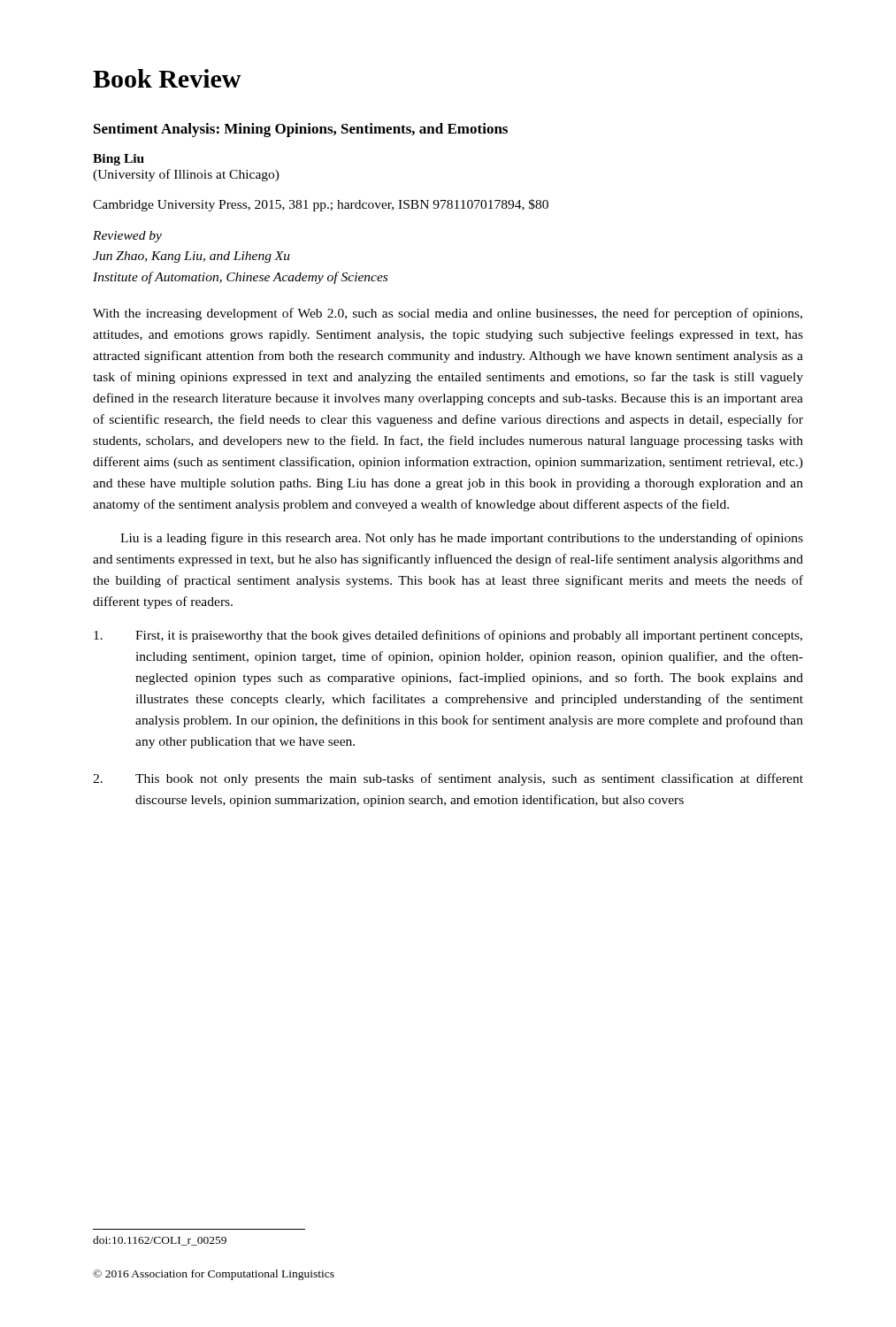Screen dimensions: 1327x896
Task: Select the list item that reads "First, it is praiseworthy that"
Action: tap(448, 688)
